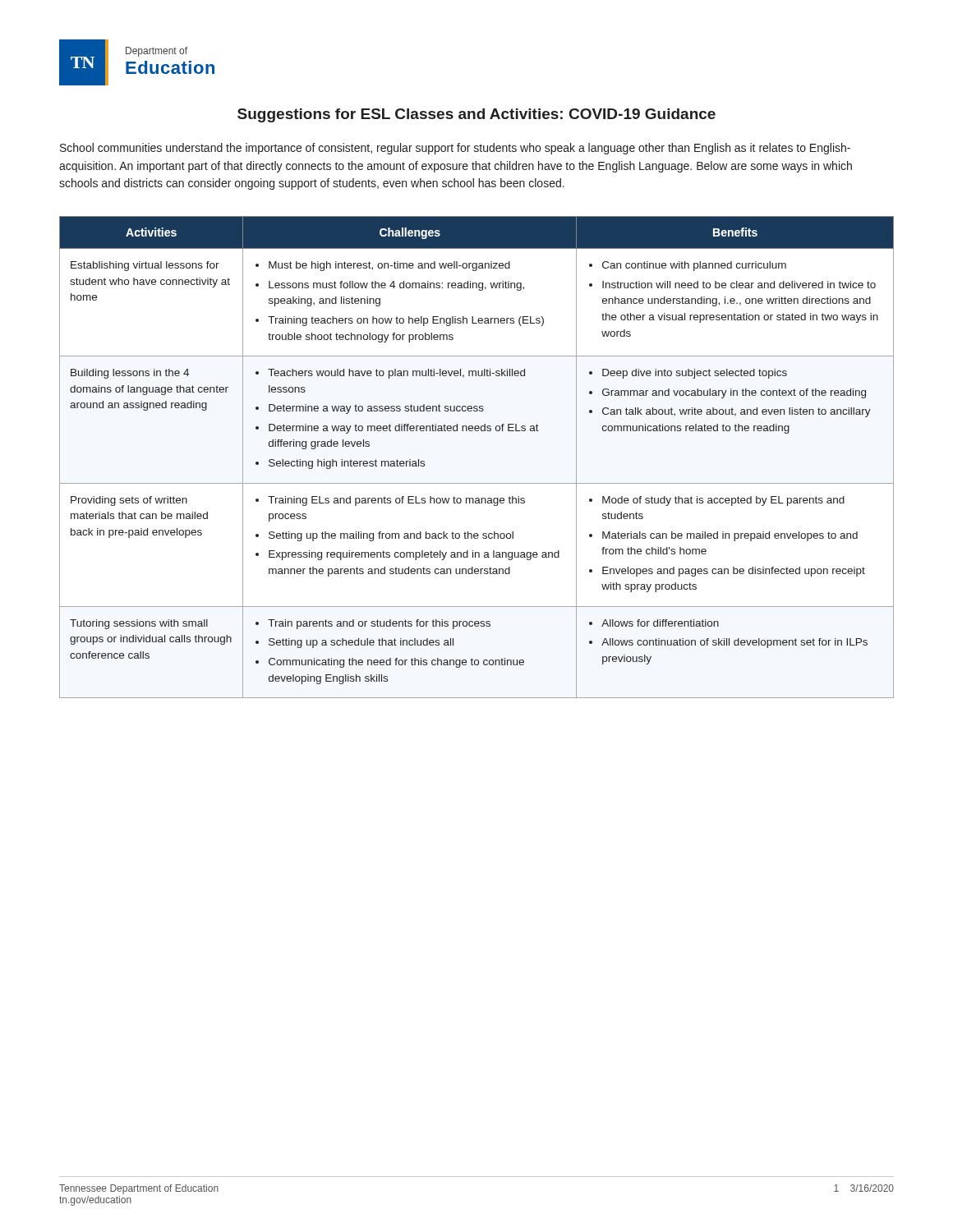
Task: Click on the element starting "School communities understand the importance of consistent,"
Action: [x=456, y=166]
